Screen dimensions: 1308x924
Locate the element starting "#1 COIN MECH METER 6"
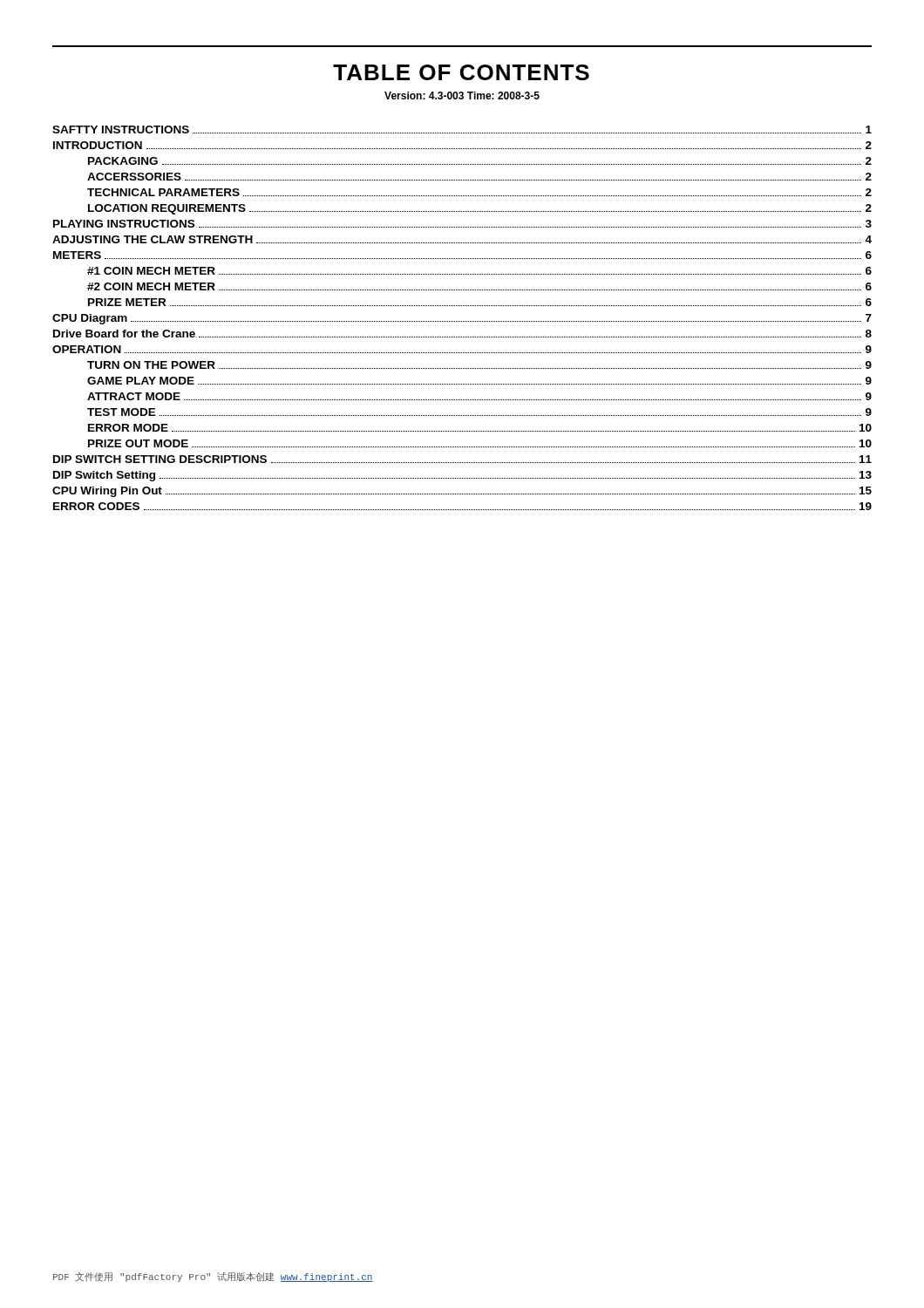[479, 271]
